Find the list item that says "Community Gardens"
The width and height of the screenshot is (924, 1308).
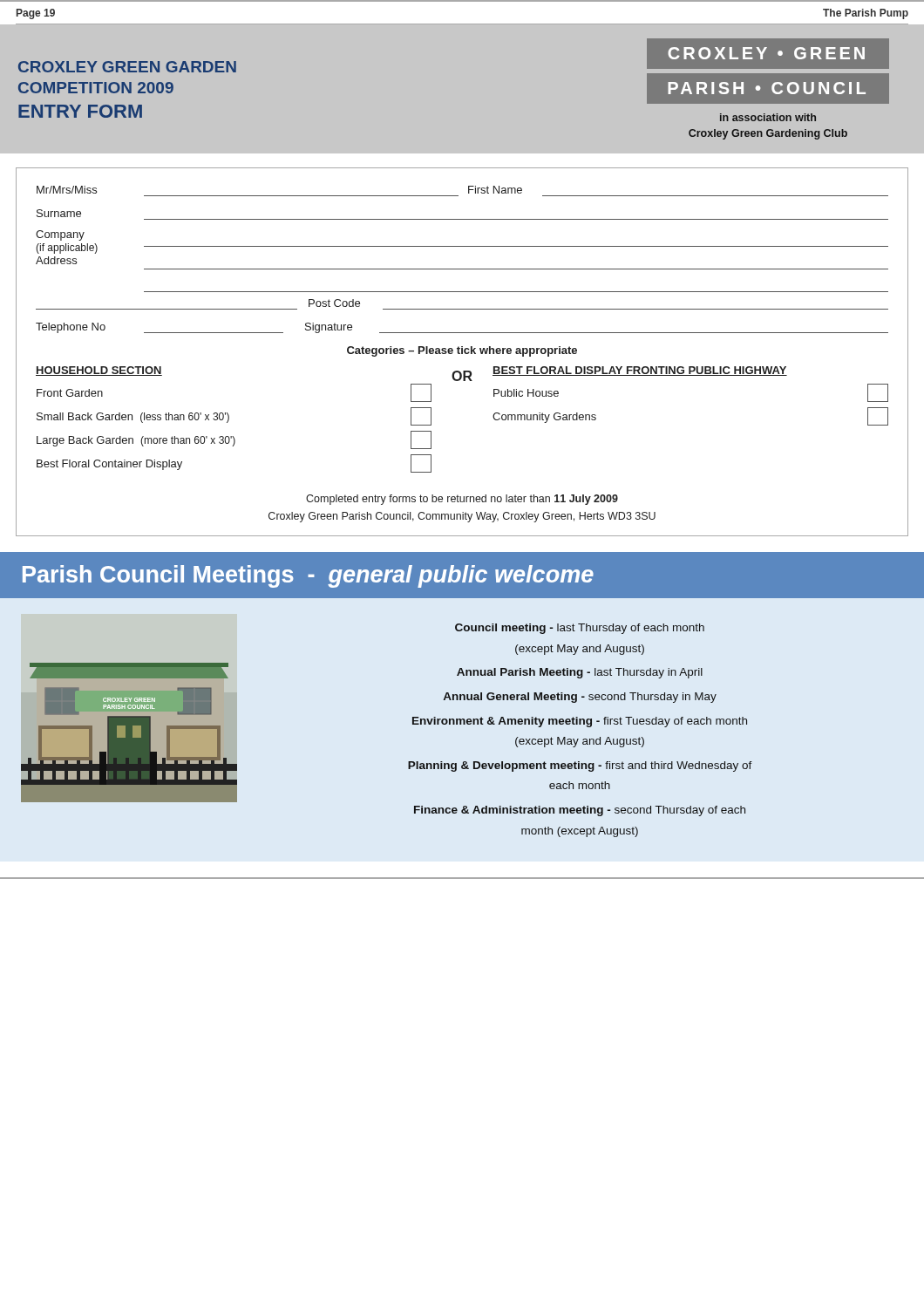[x=545, y=416]
